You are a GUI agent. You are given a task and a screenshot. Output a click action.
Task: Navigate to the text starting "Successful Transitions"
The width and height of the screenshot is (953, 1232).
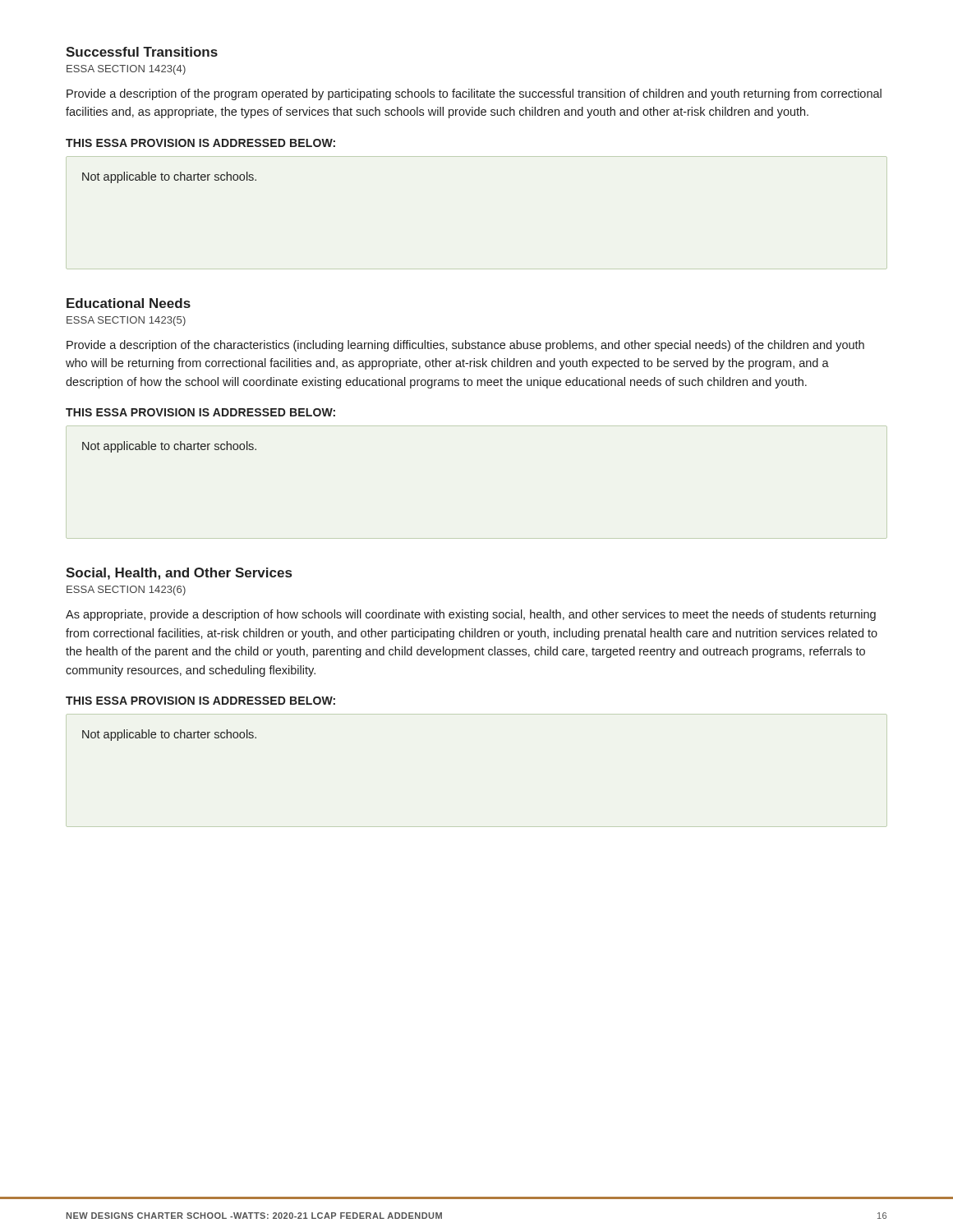[142, 52]
